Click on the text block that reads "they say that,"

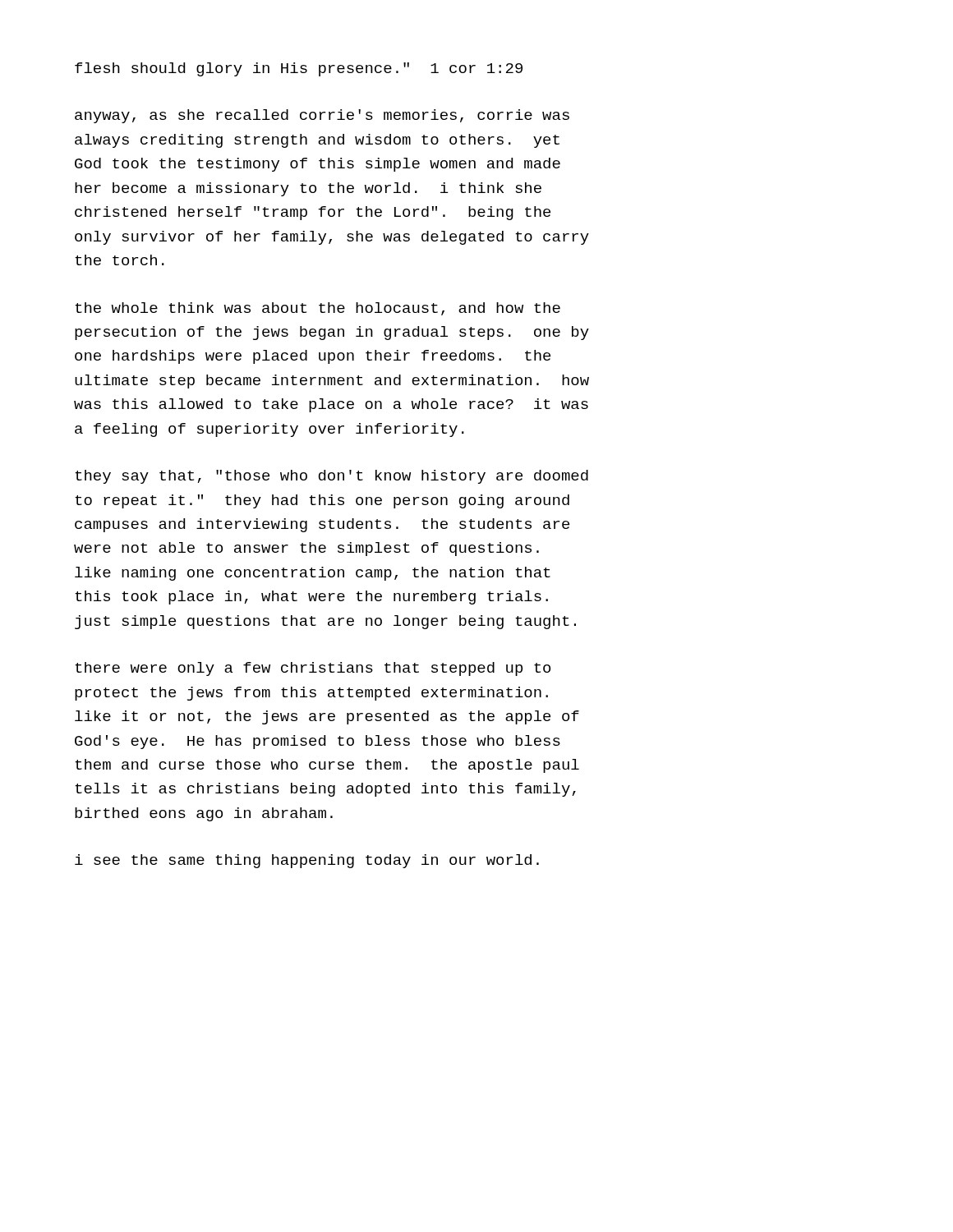click(332, 549)
